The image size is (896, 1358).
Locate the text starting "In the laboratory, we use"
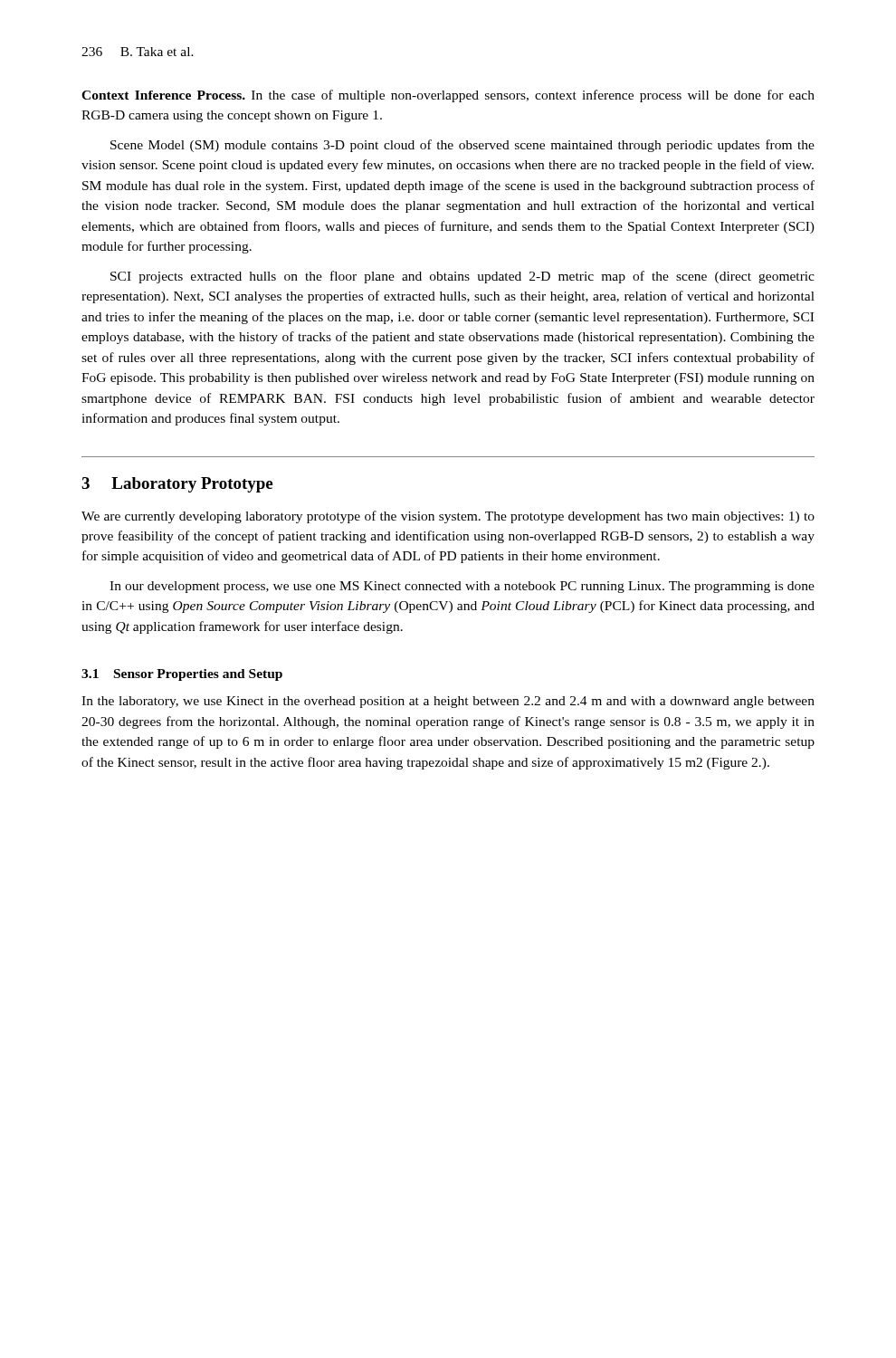(448, 731)
